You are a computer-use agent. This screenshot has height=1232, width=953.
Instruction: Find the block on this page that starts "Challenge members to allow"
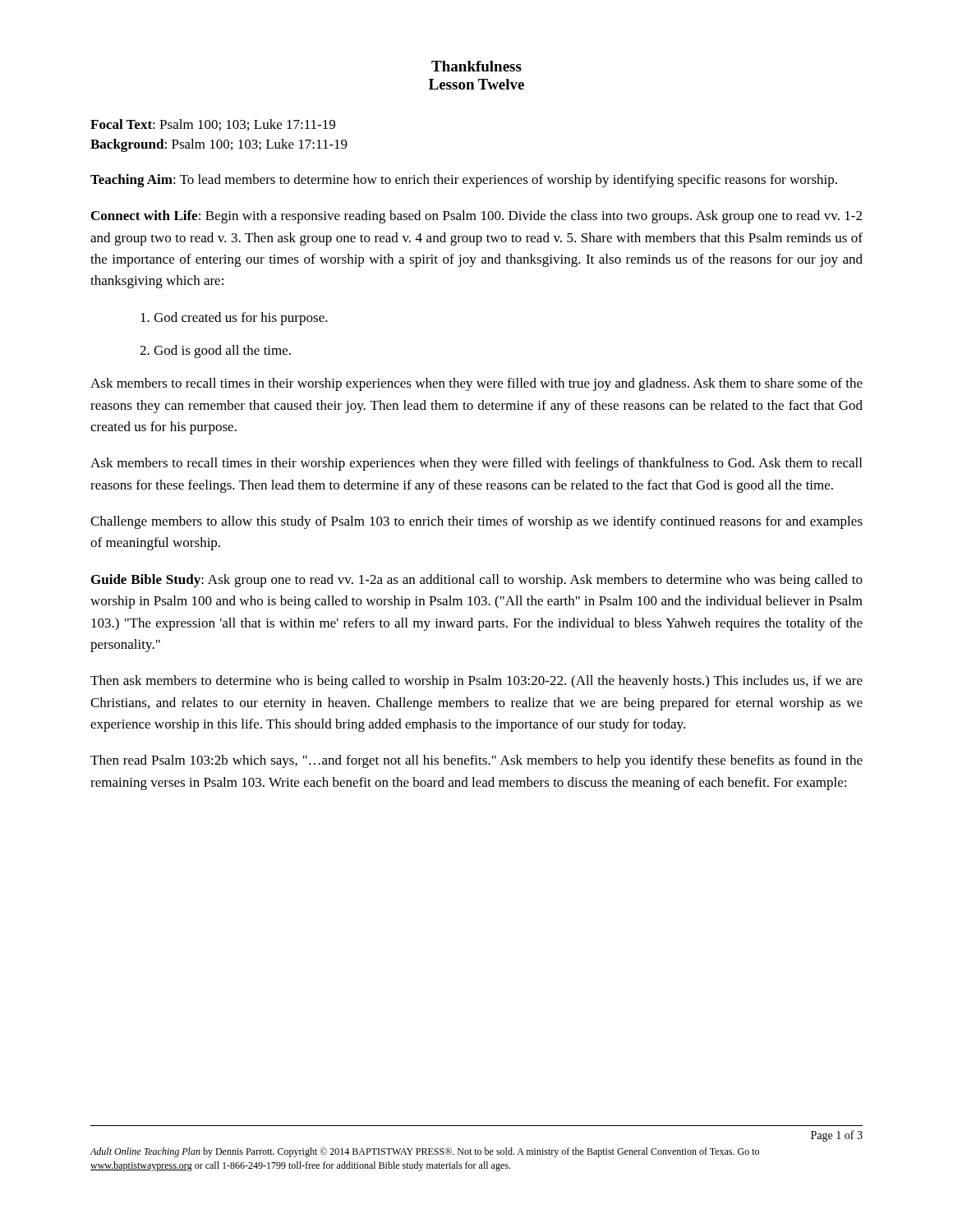click(476, 532)
